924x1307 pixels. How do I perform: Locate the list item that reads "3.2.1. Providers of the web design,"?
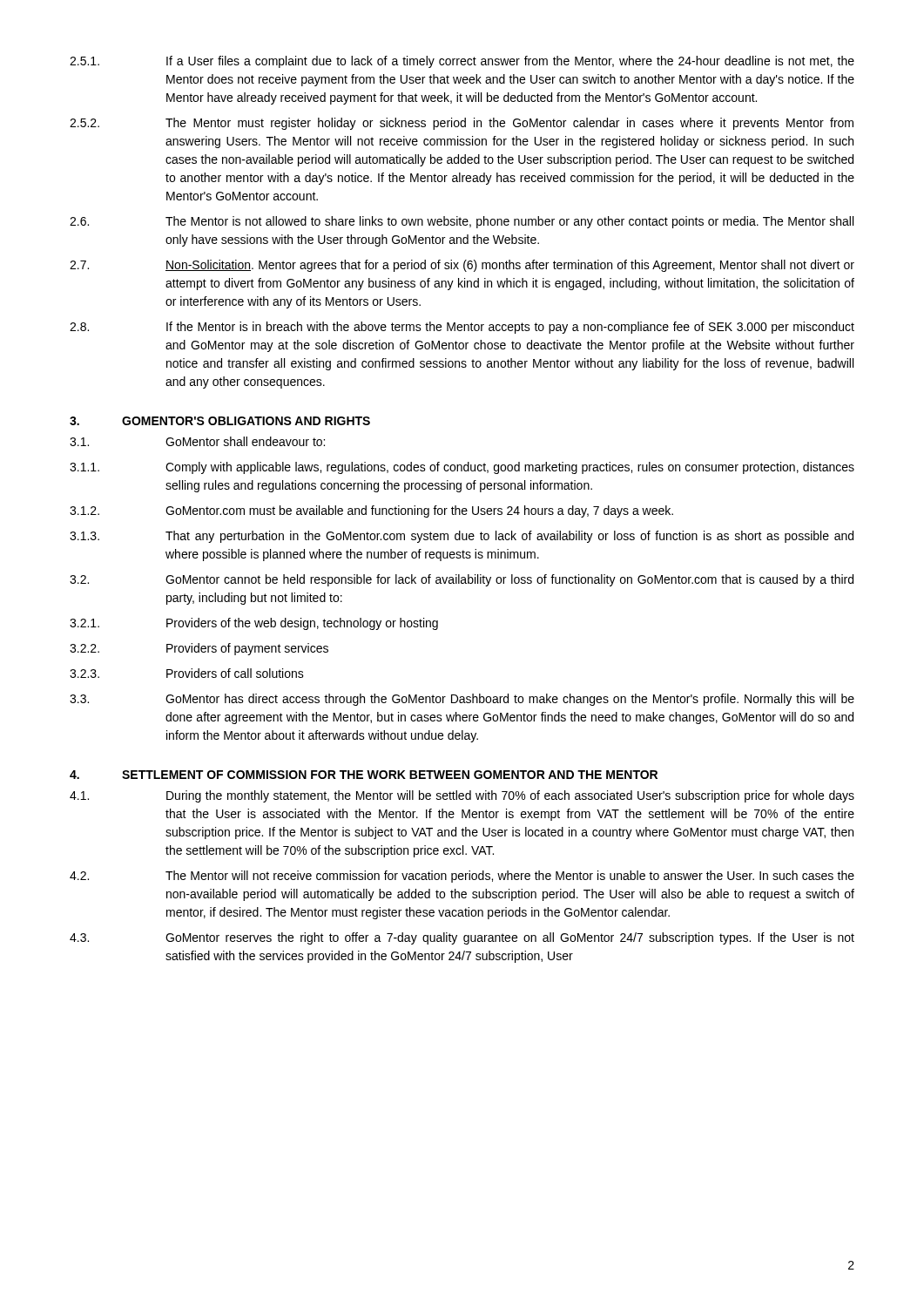click(x=254, y=624)
